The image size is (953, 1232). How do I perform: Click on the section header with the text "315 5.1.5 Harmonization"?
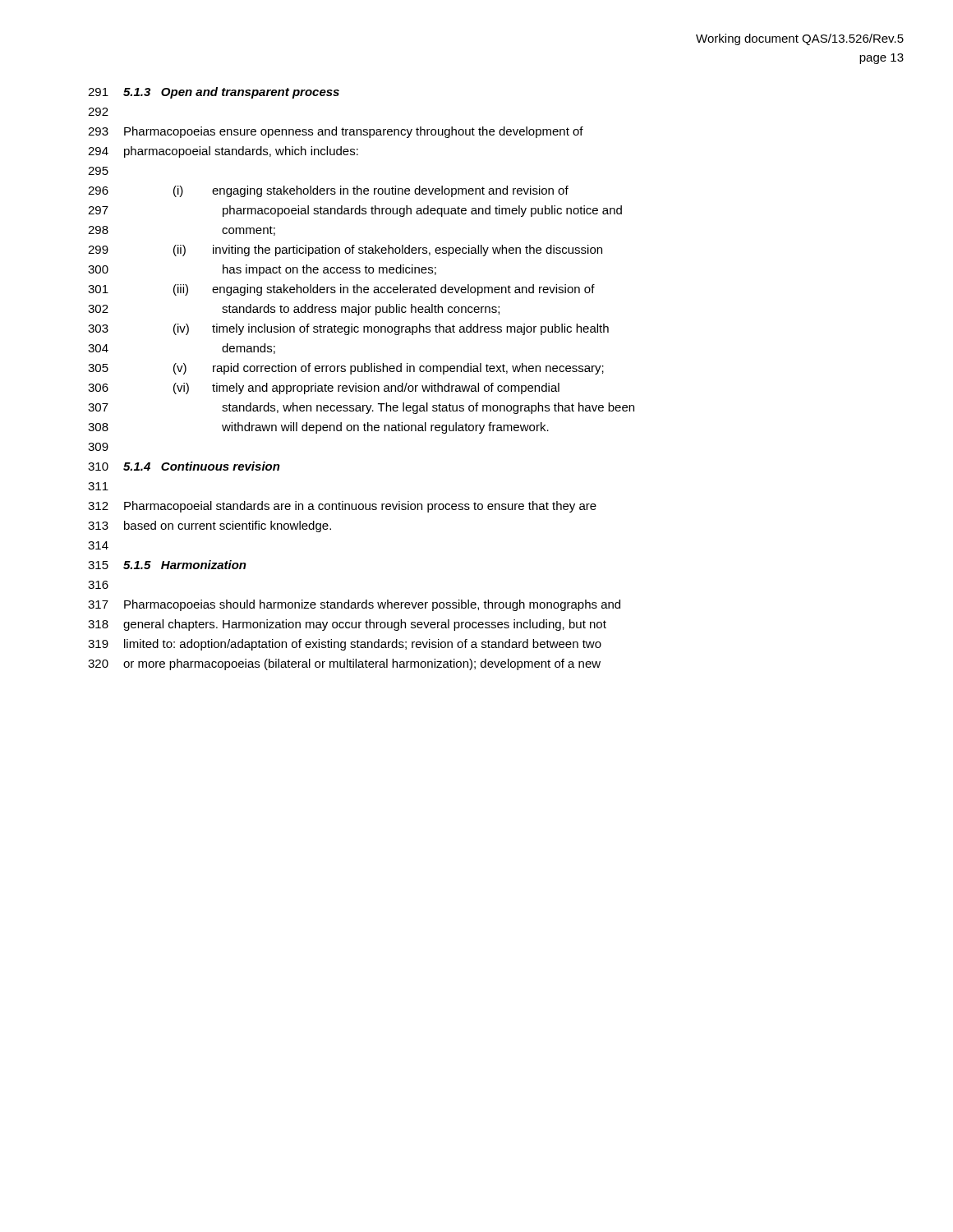(x=167, y=565)
